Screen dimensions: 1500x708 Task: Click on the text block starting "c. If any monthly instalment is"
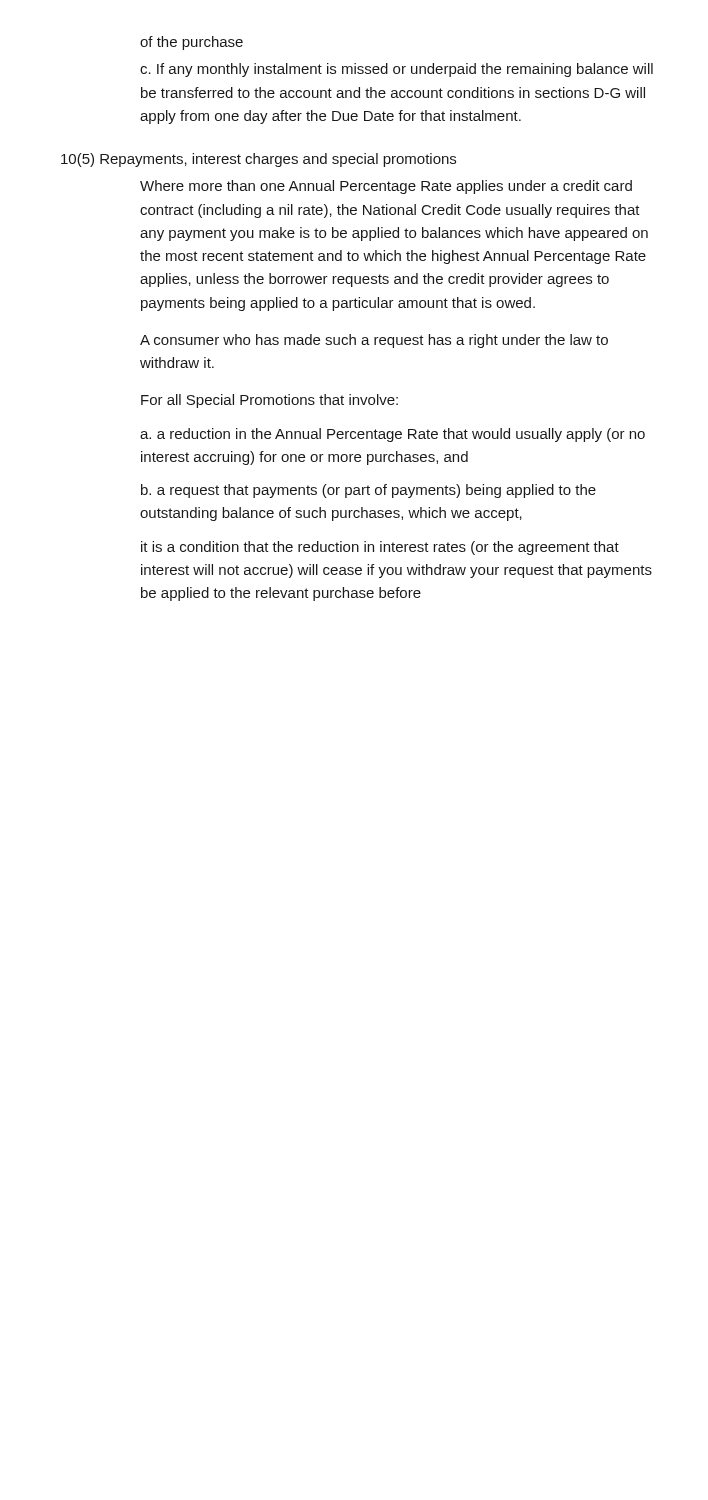pos(397,92)
